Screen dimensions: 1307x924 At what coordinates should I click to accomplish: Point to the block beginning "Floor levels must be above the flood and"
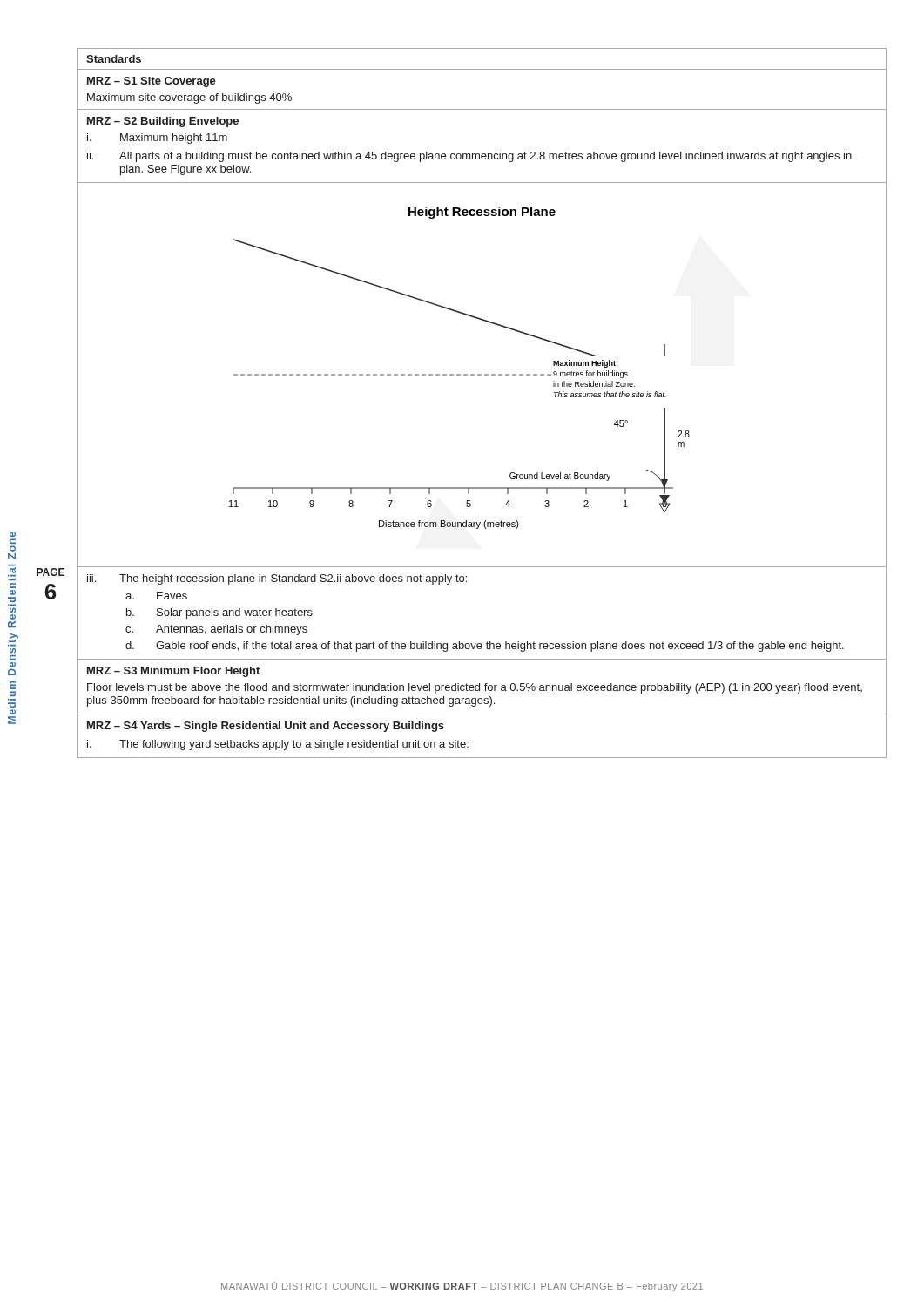[475, 694]
